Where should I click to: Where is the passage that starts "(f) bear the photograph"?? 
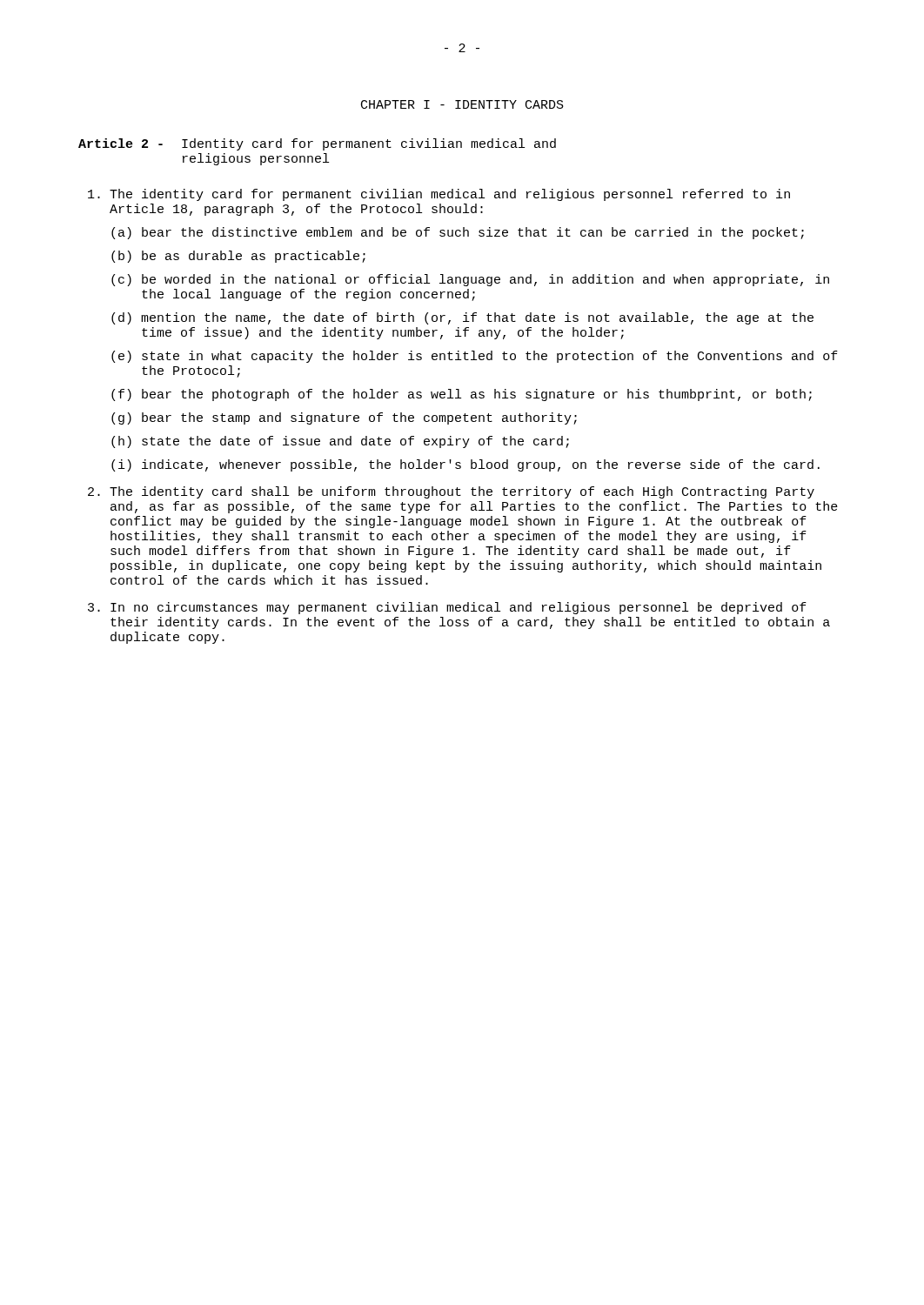click(478, 395)
